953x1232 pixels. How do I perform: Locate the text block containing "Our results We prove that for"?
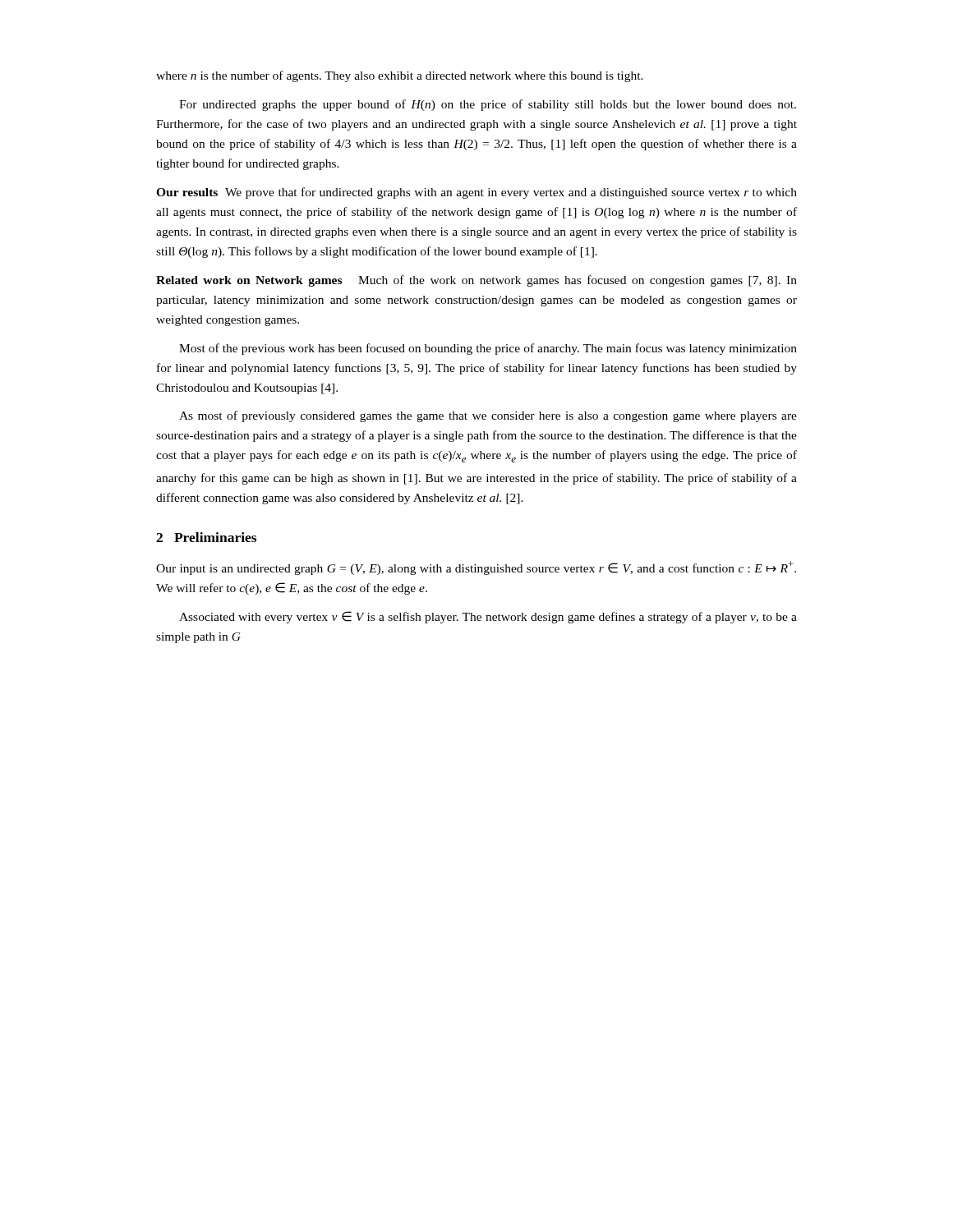(476, 222)
